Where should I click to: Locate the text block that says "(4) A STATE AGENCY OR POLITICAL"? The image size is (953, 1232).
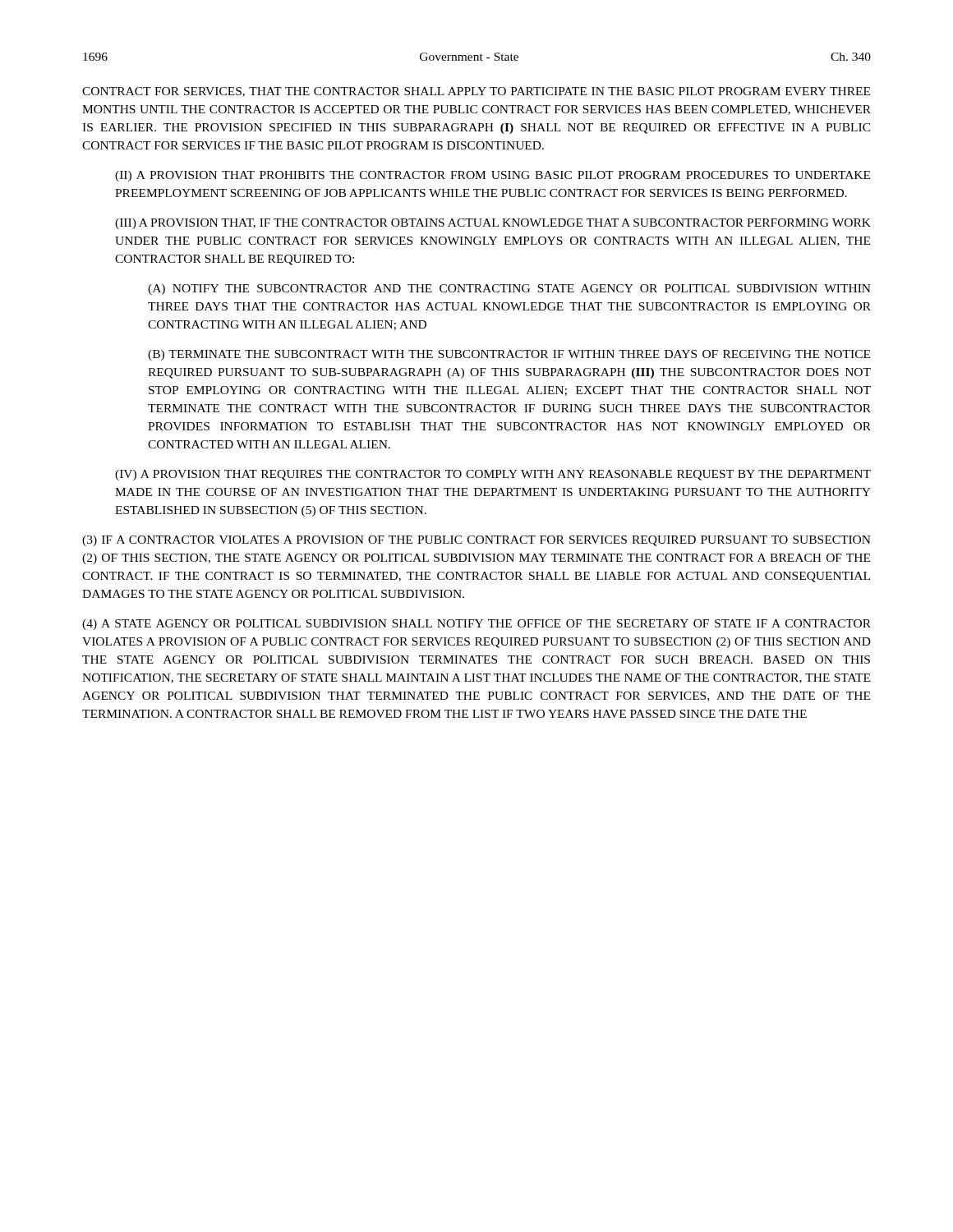point(476,668)
